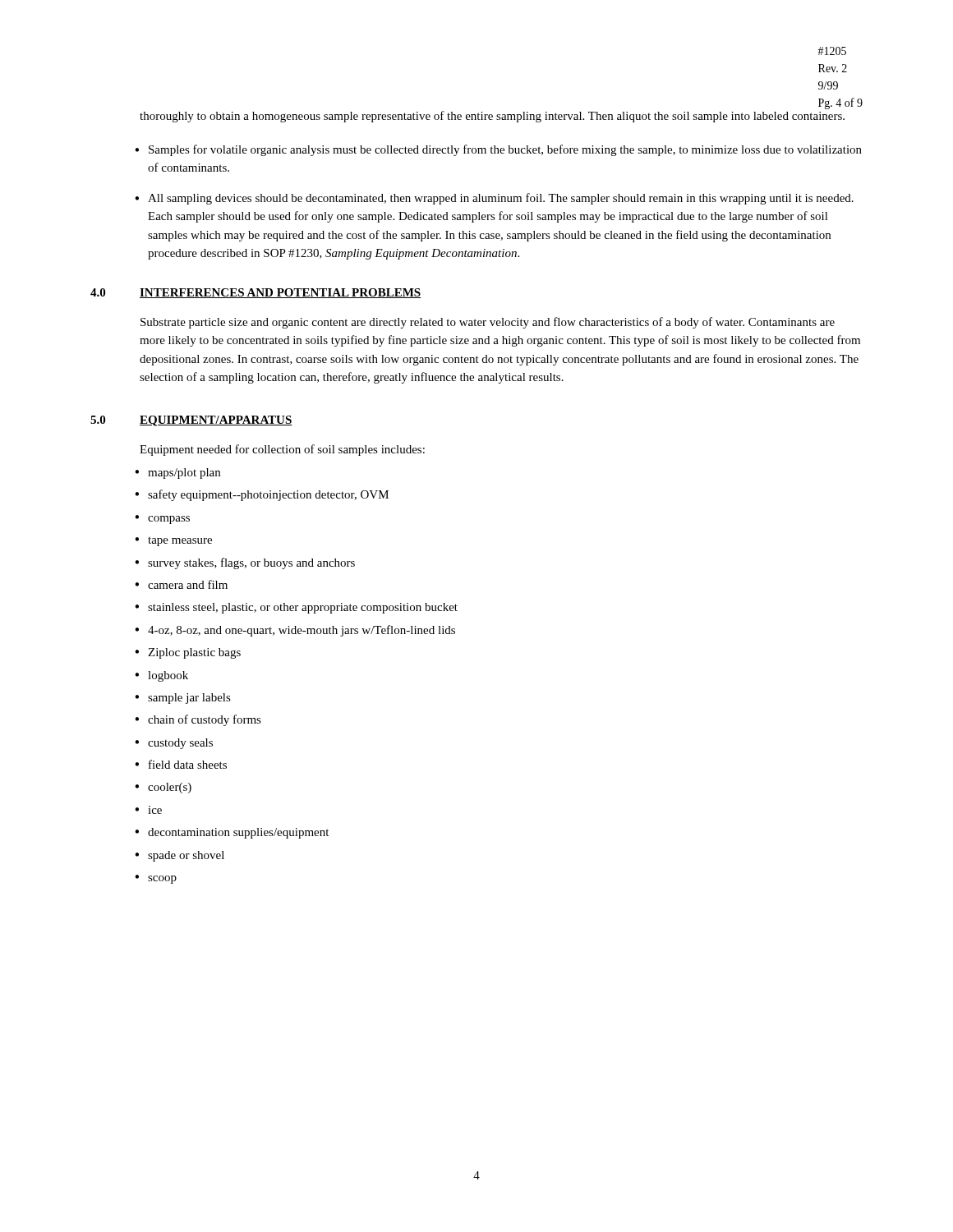Screen dimensions: 1232x953
Task: Locate the list item with the text "• 4-oz, 8-oz, and"
Action: 295,631
